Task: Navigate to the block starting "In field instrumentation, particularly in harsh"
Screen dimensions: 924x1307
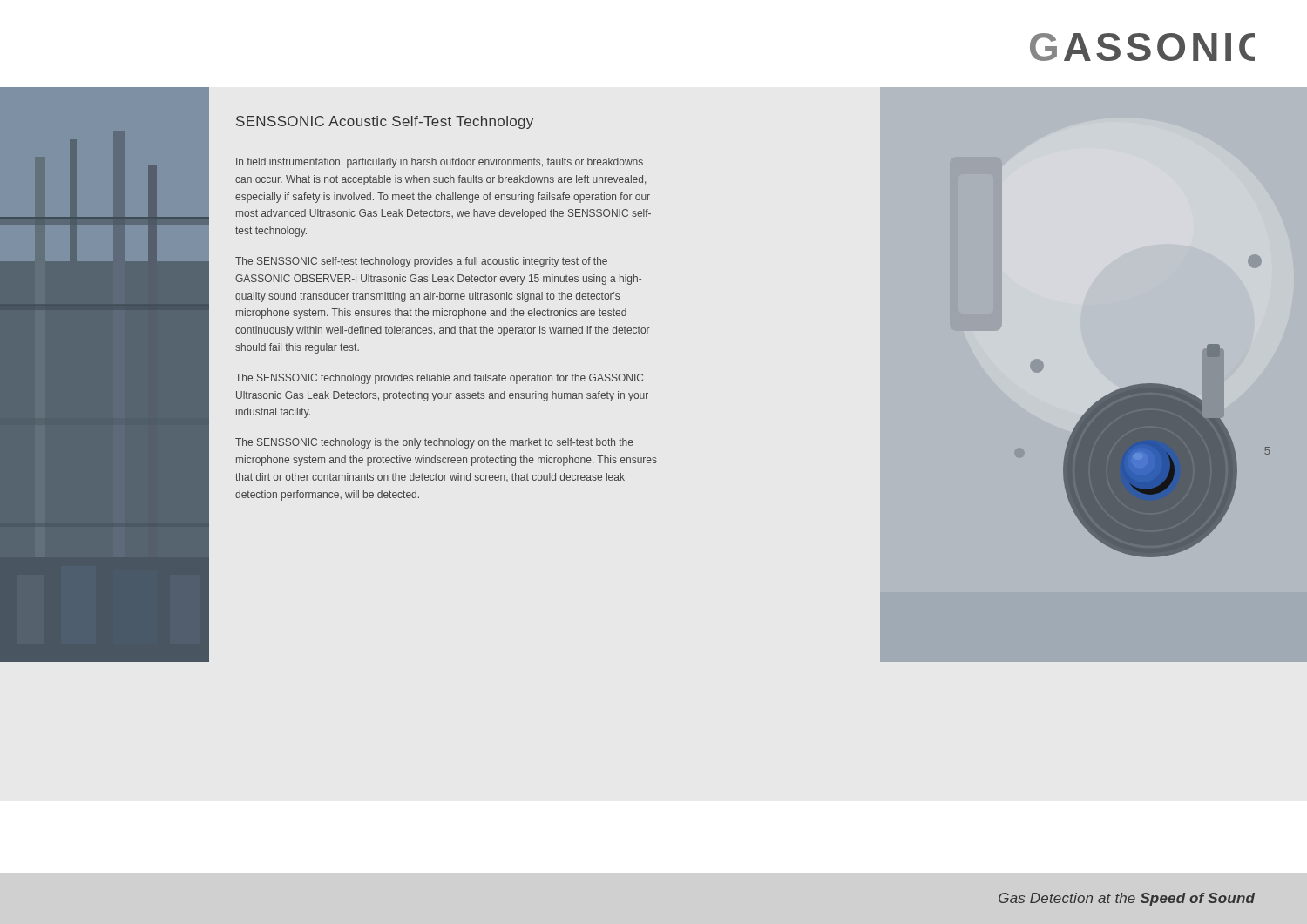Action: [x=443, y=196]
